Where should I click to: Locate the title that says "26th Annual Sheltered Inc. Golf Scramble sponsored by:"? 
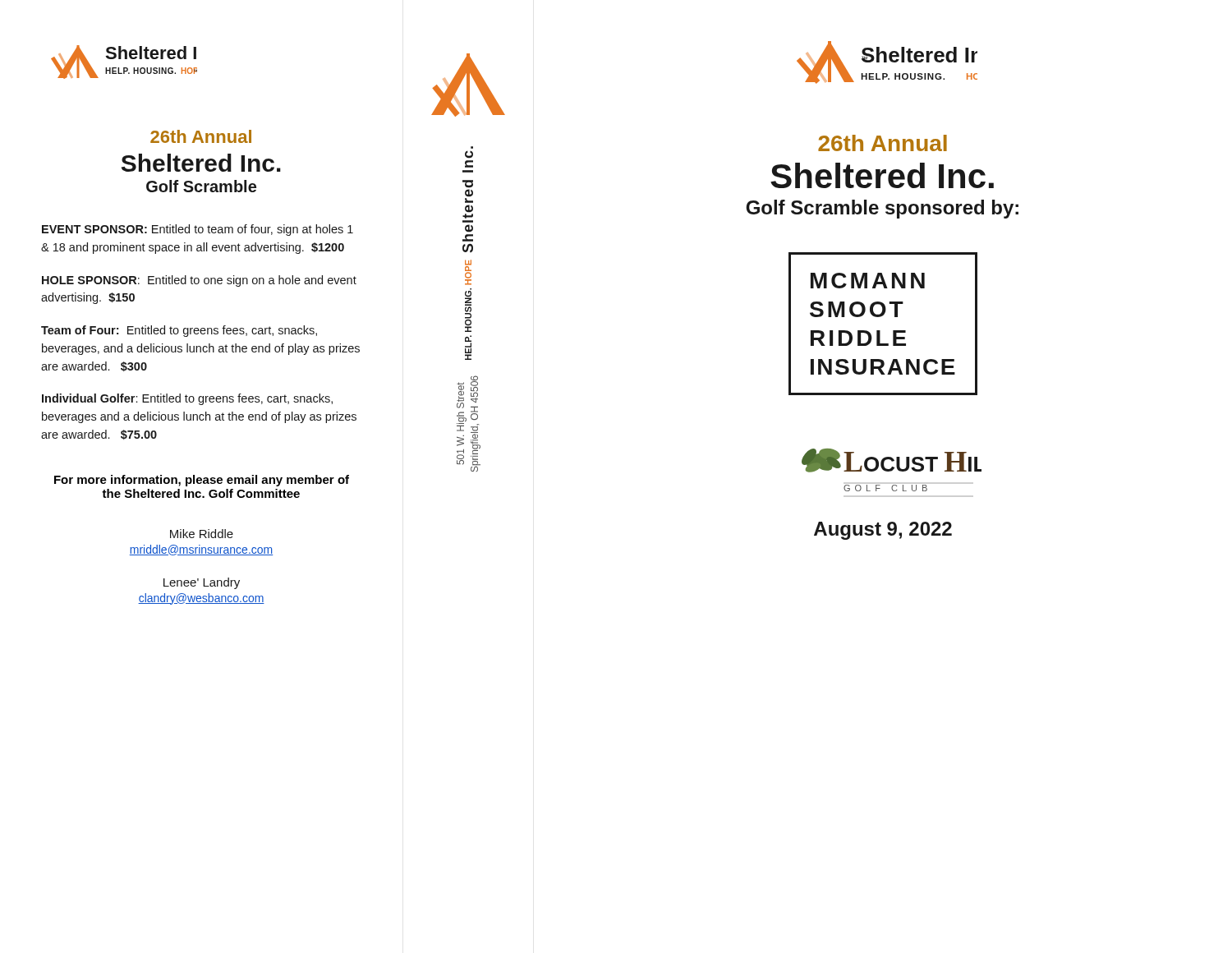(x=883, y=175)
